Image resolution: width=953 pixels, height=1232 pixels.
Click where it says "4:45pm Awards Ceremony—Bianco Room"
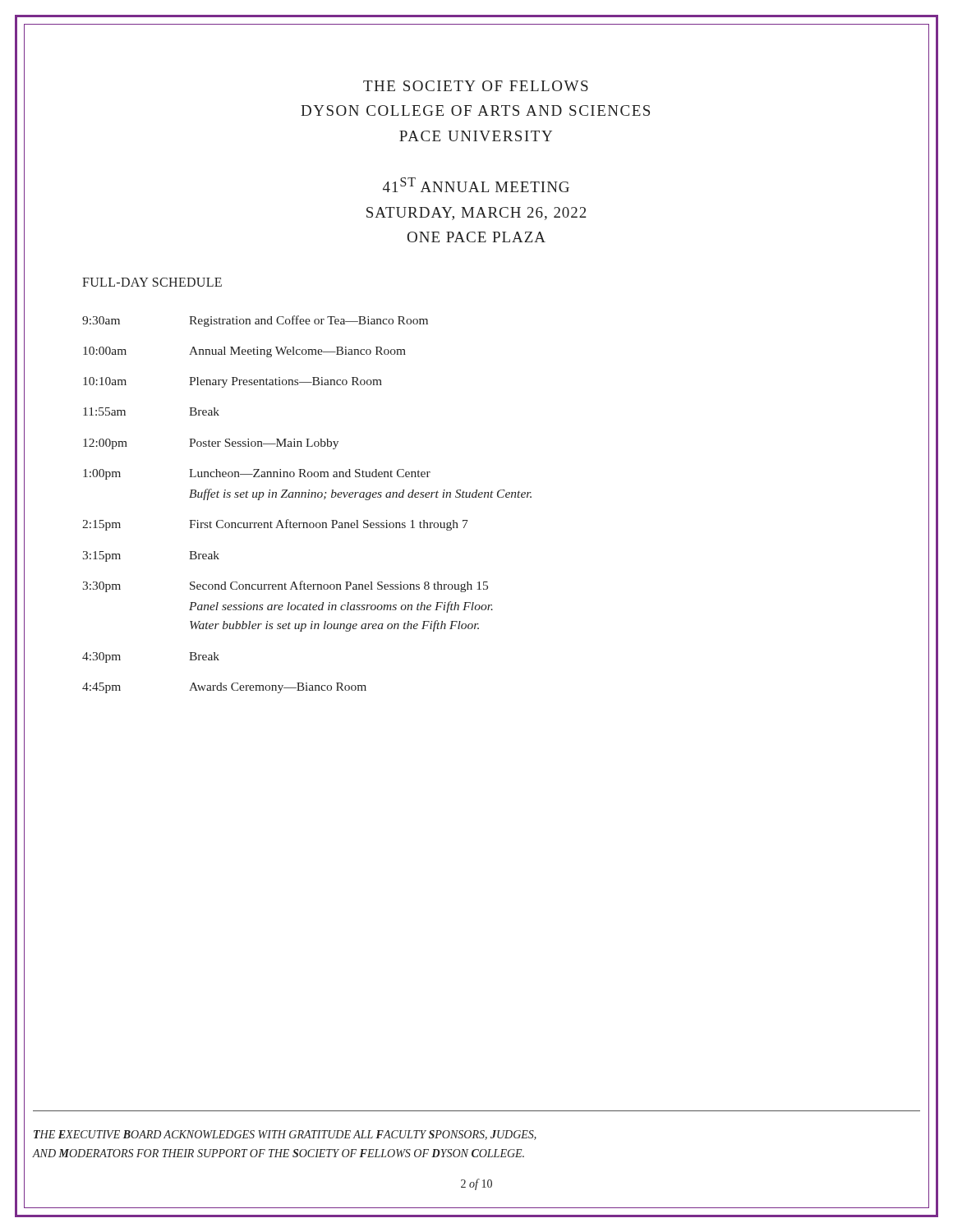click(224, 688)
